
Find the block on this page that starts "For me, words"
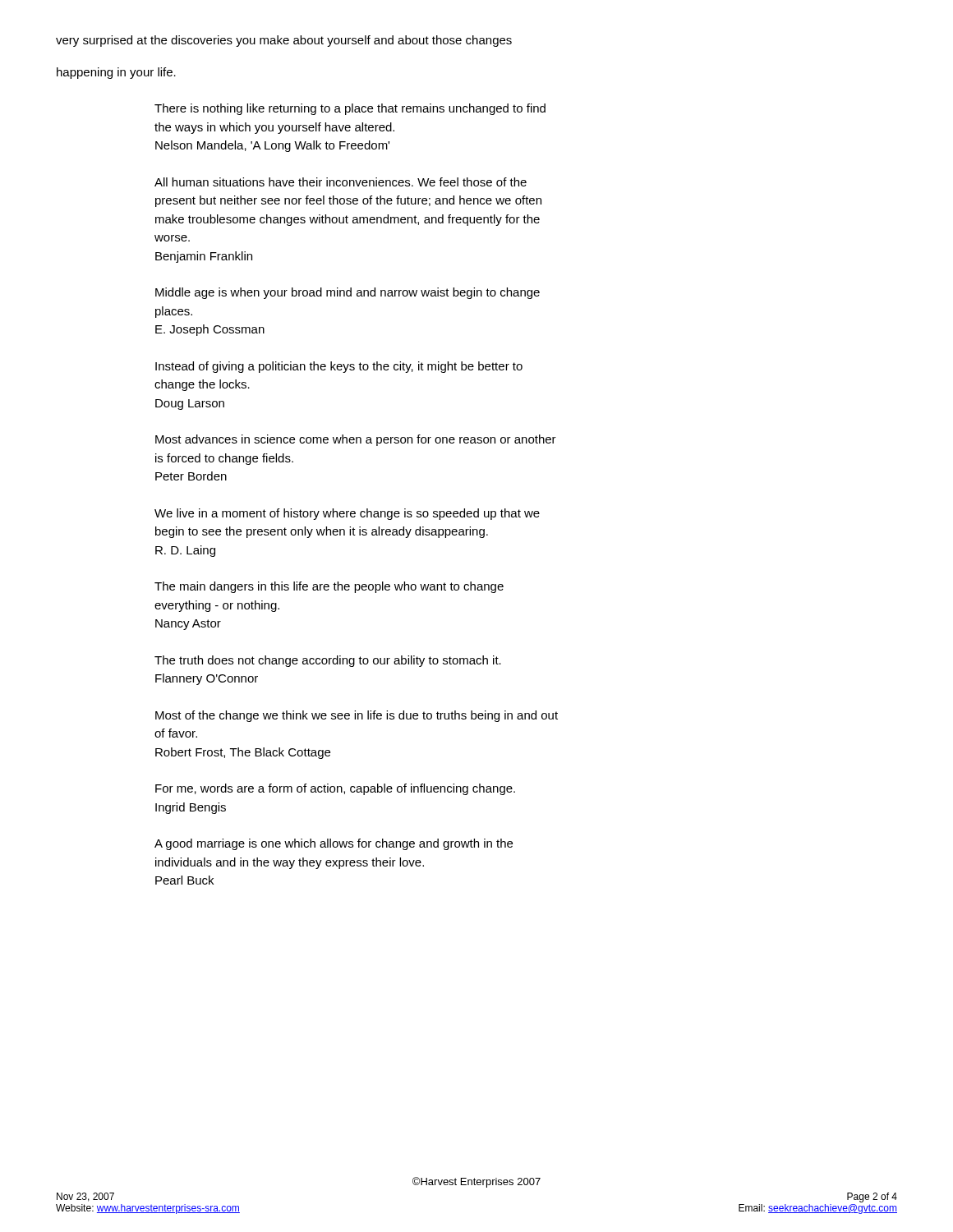(x=493, y=798)
